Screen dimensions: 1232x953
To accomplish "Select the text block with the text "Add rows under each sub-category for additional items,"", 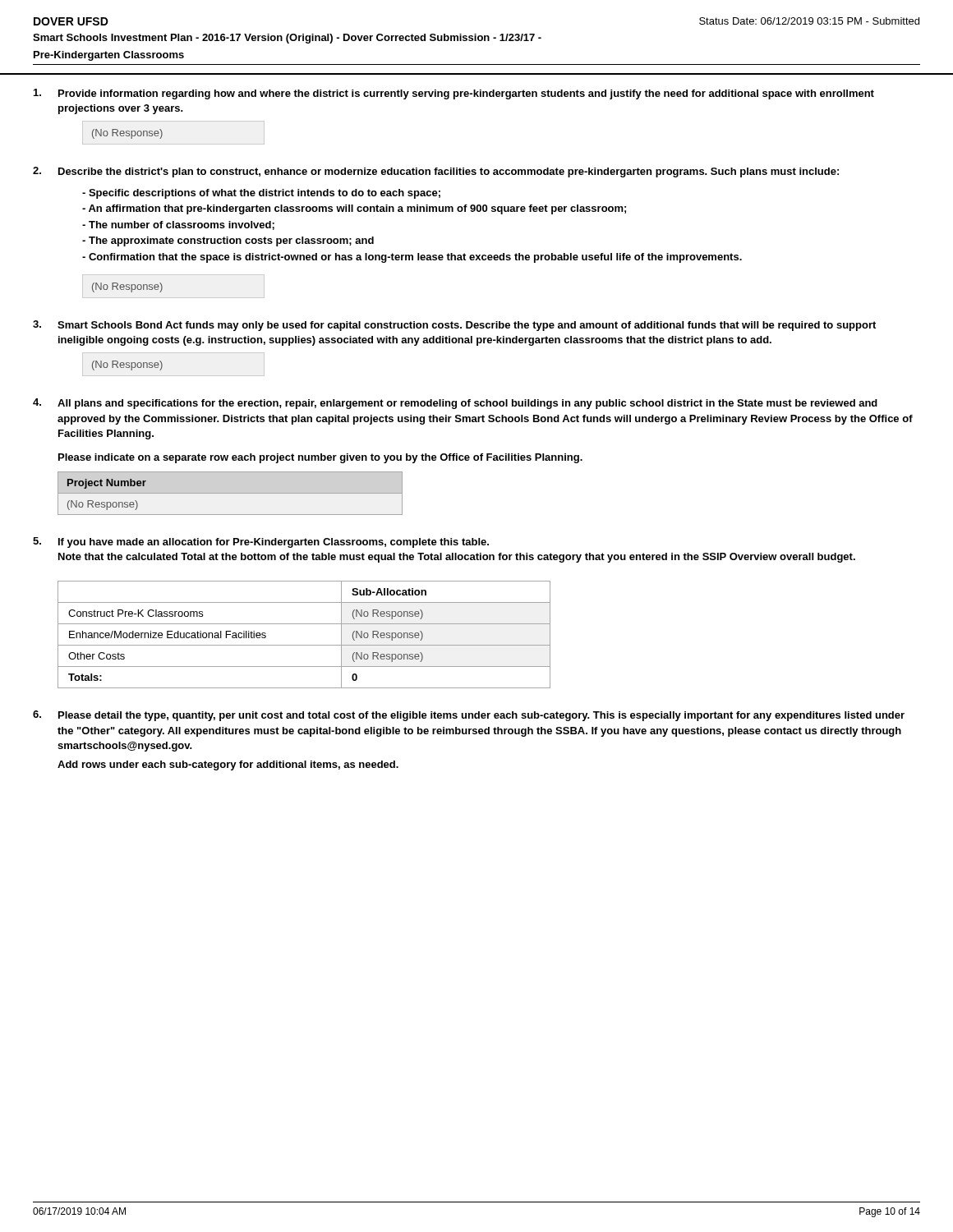I will click(x=228, y=764).
